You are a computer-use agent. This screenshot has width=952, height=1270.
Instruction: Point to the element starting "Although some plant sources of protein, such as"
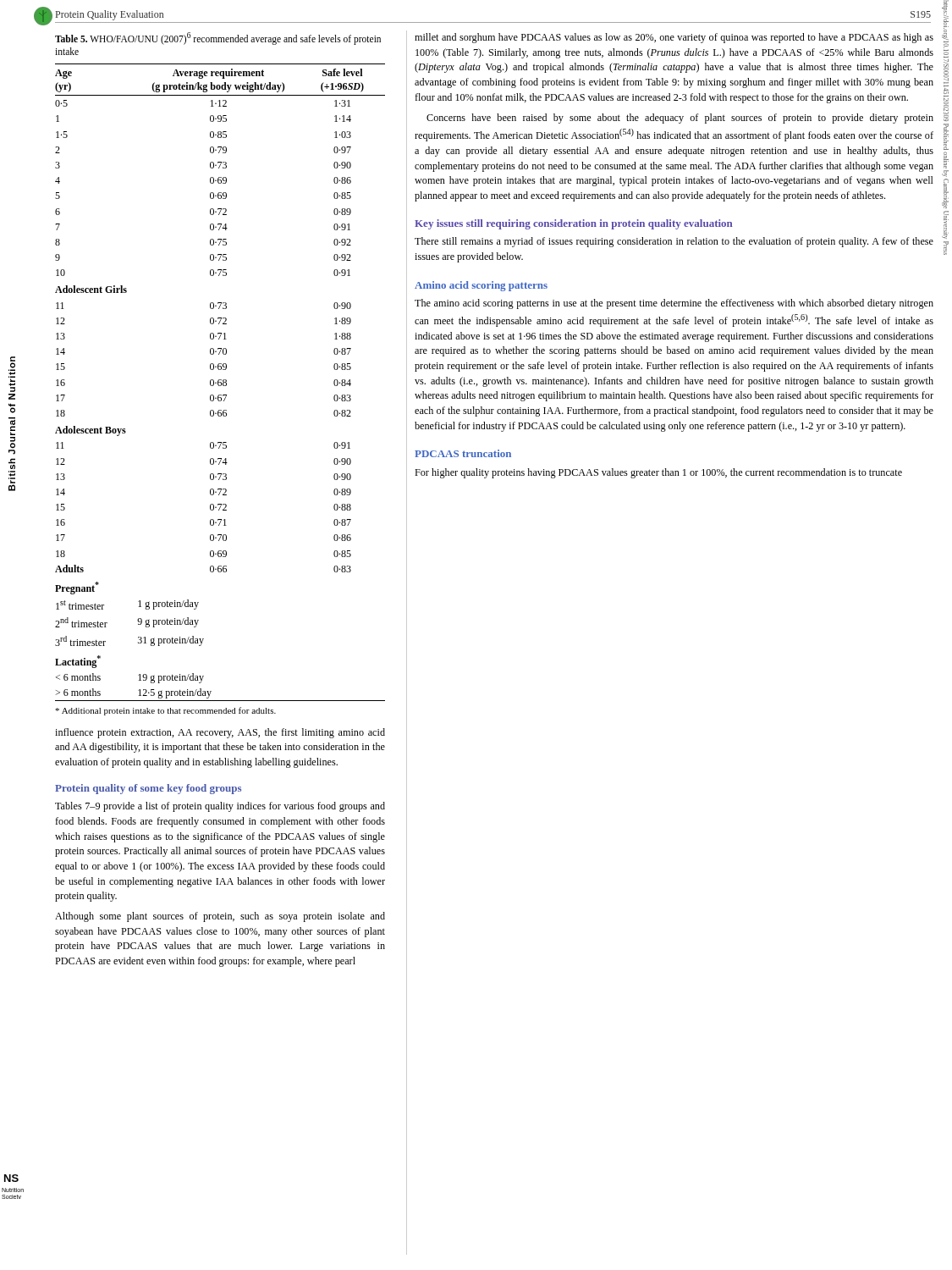coord(220,939)
